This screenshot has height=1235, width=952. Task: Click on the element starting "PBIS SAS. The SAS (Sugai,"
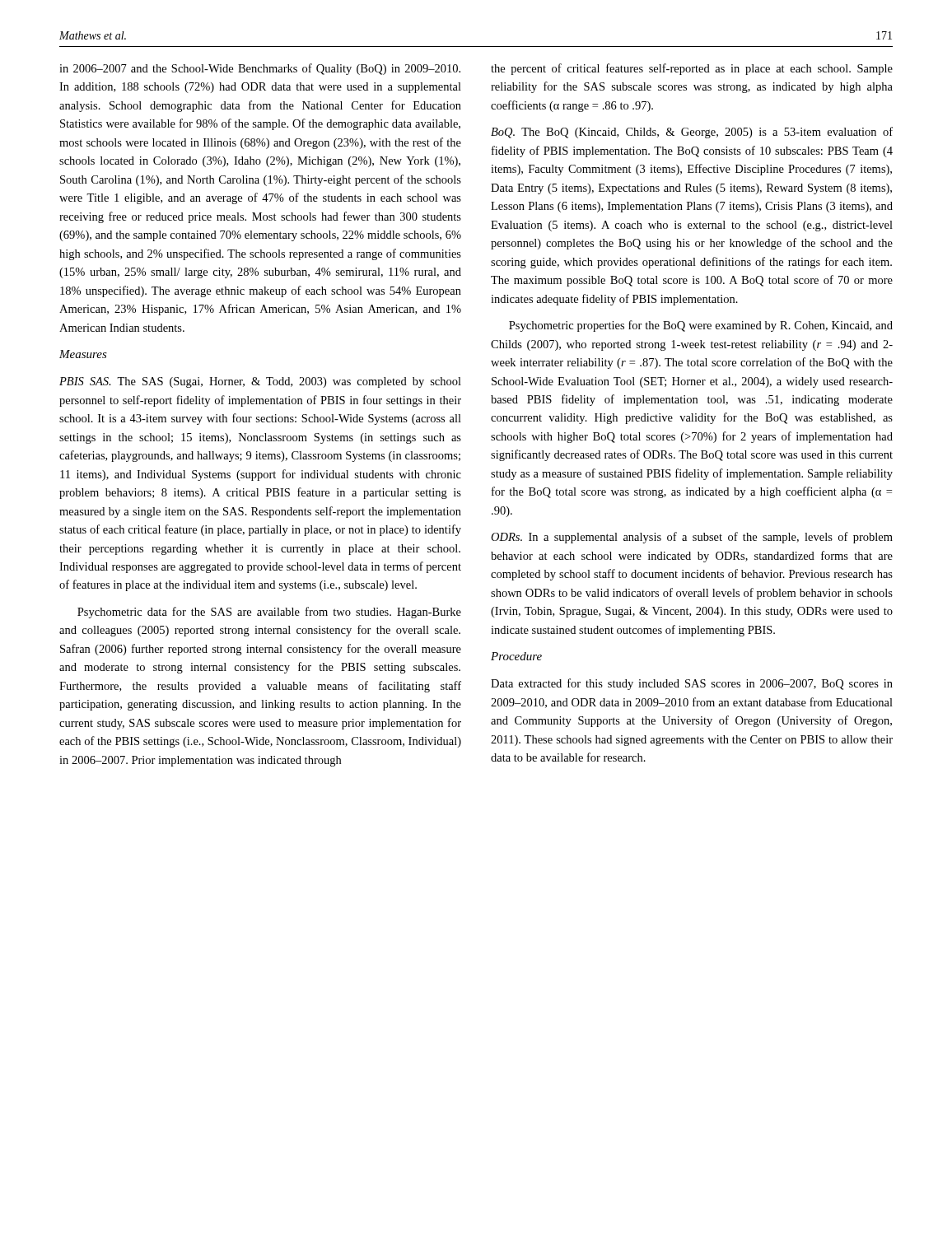click(260, 571)
